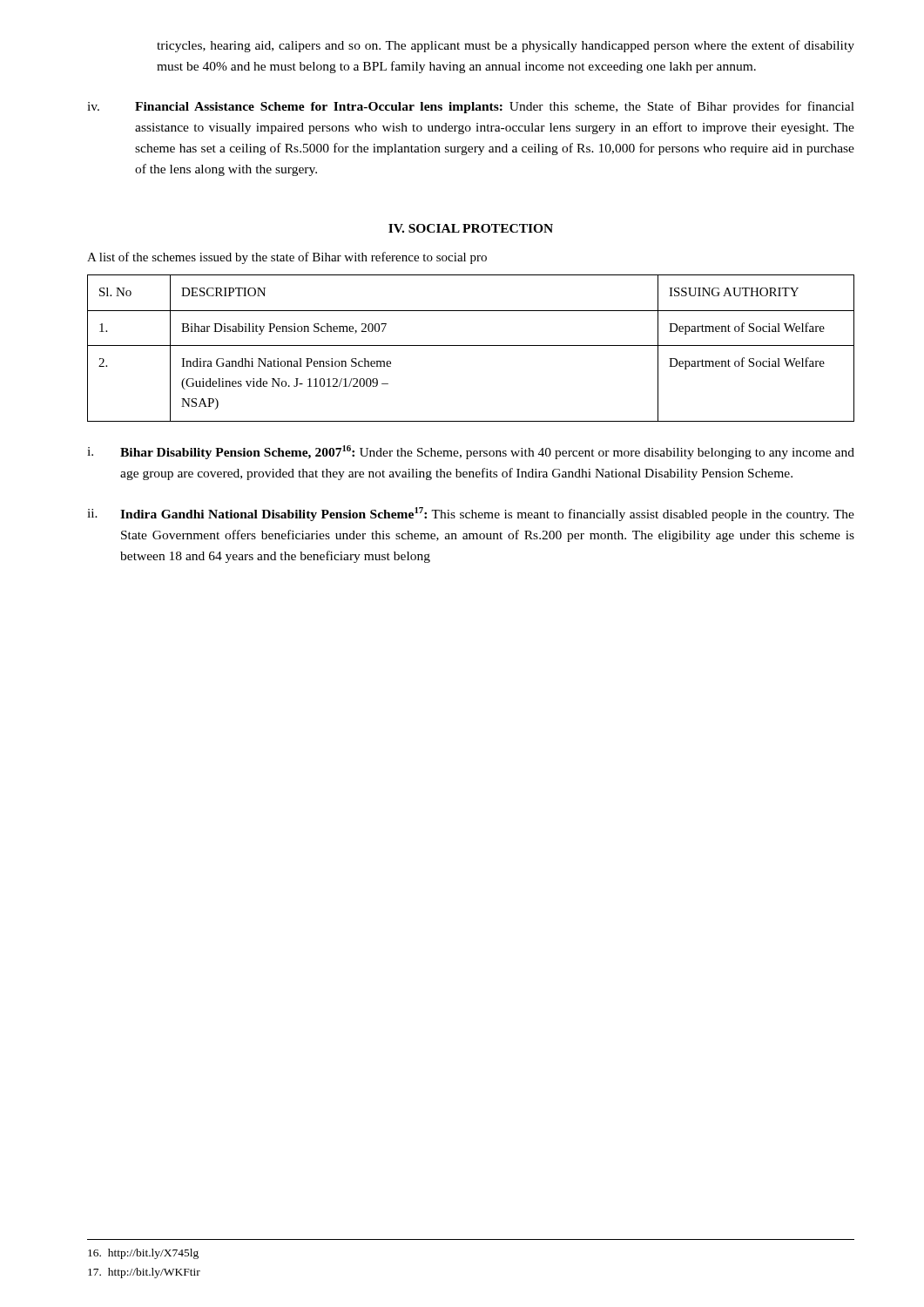Locate the element starting "i. Bihar Disability Pension Scheme, 200716: Under the"

coord(471,462)
